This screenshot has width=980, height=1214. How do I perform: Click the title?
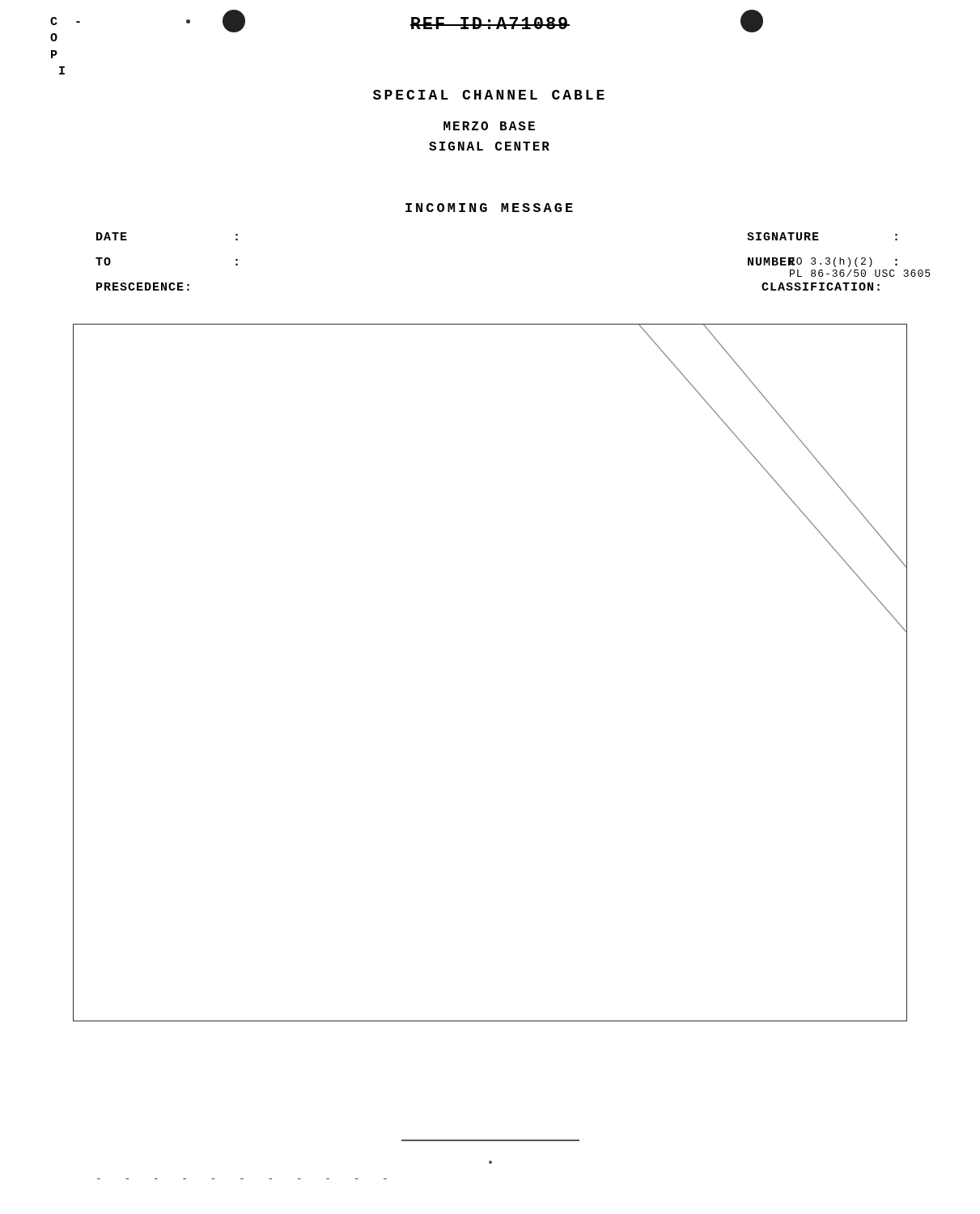490,95
